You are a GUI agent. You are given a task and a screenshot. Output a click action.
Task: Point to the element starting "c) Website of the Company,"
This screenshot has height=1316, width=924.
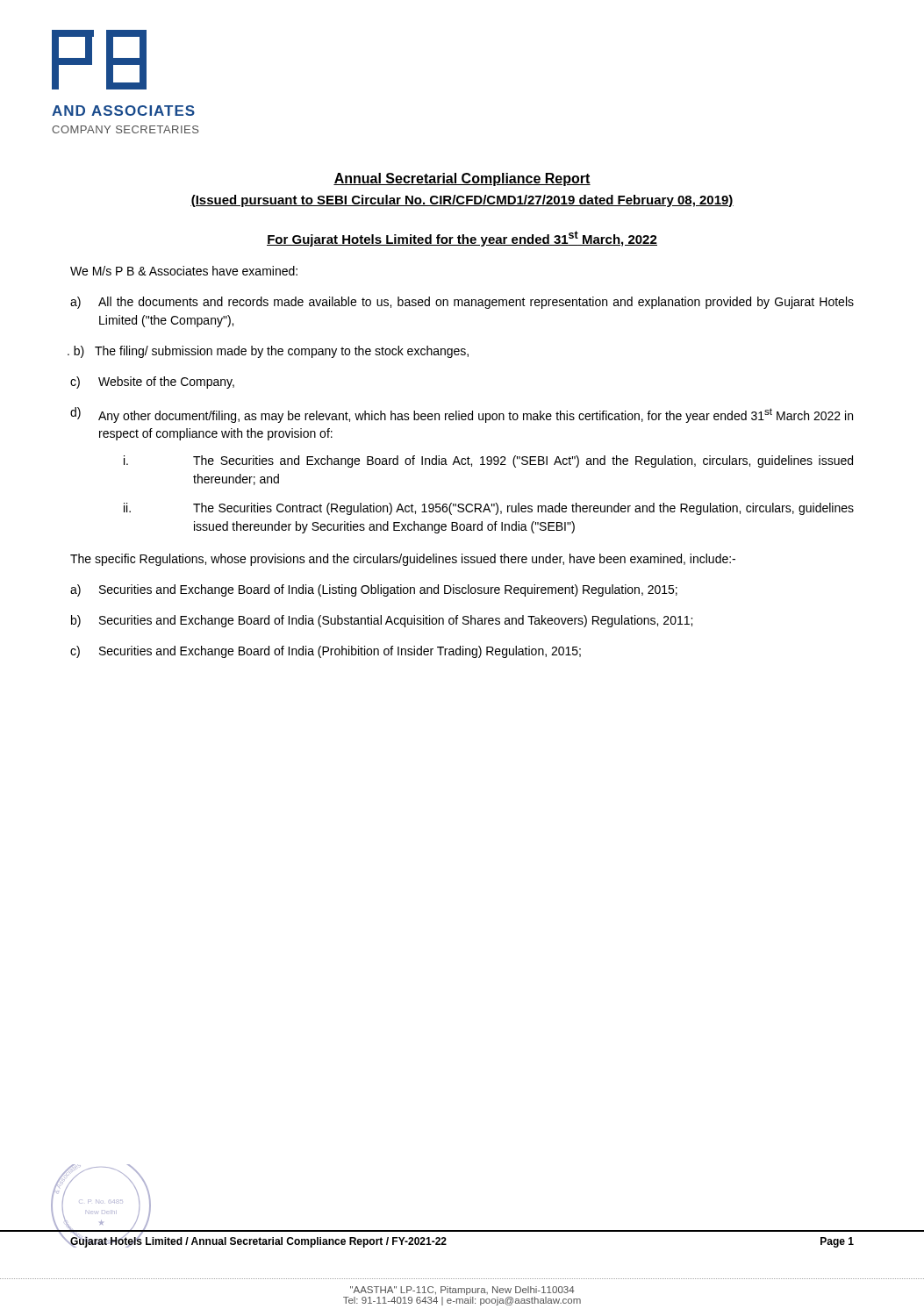pos(152,383)
